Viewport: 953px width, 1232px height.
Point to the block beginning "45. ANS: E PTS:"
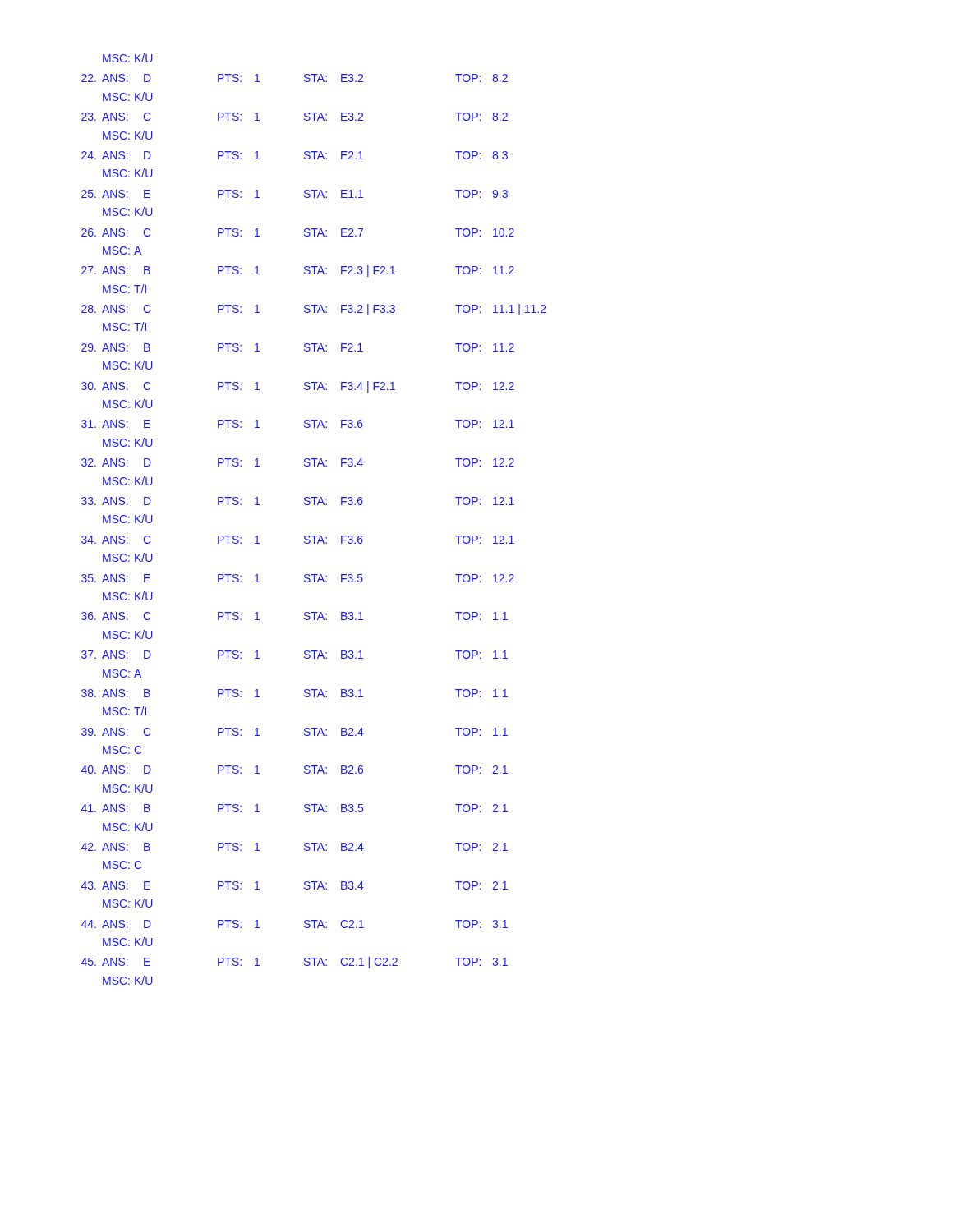[476, 971]
